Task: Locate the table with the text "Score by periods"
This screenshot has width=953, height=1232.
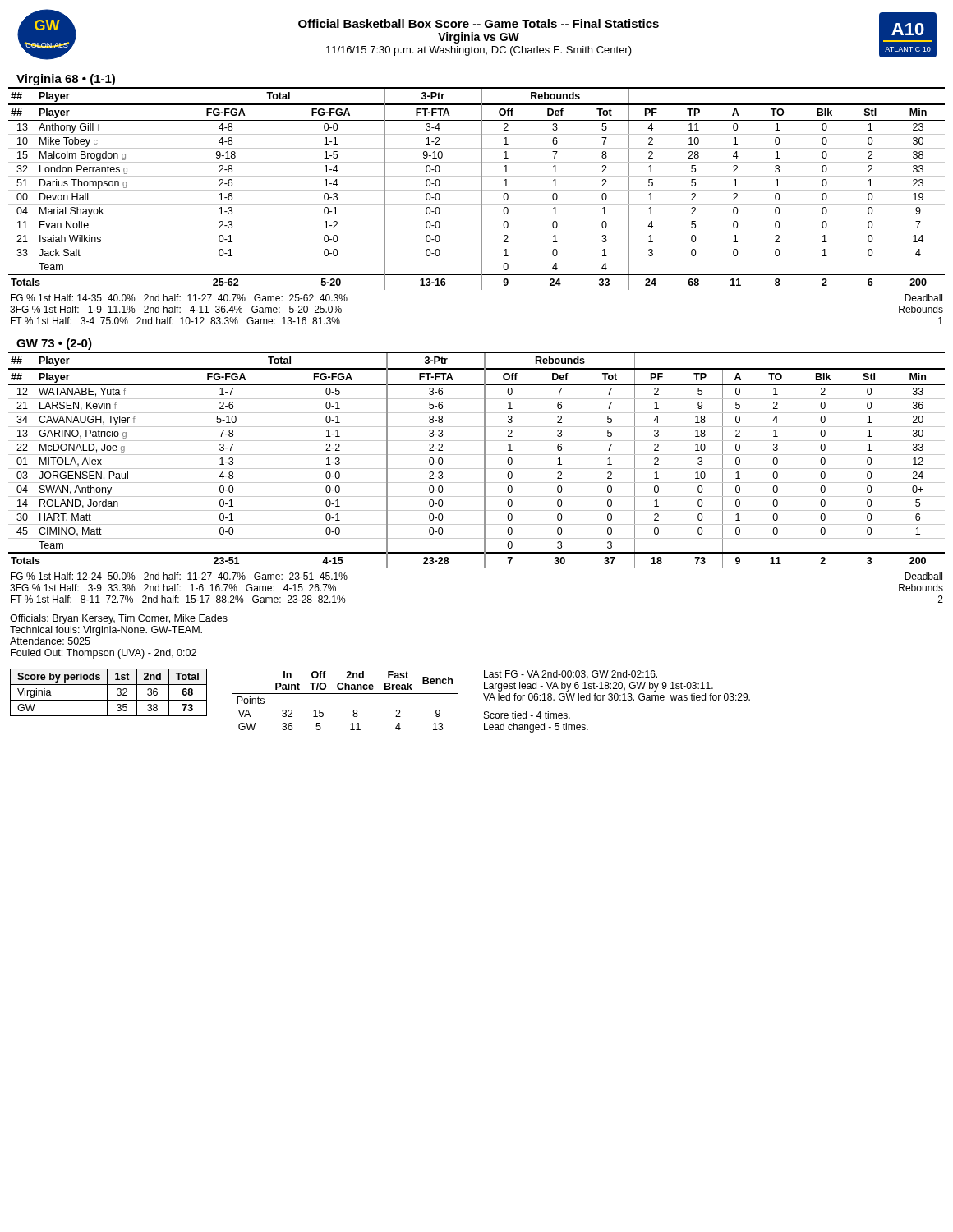Action: [x=108, y=692]
